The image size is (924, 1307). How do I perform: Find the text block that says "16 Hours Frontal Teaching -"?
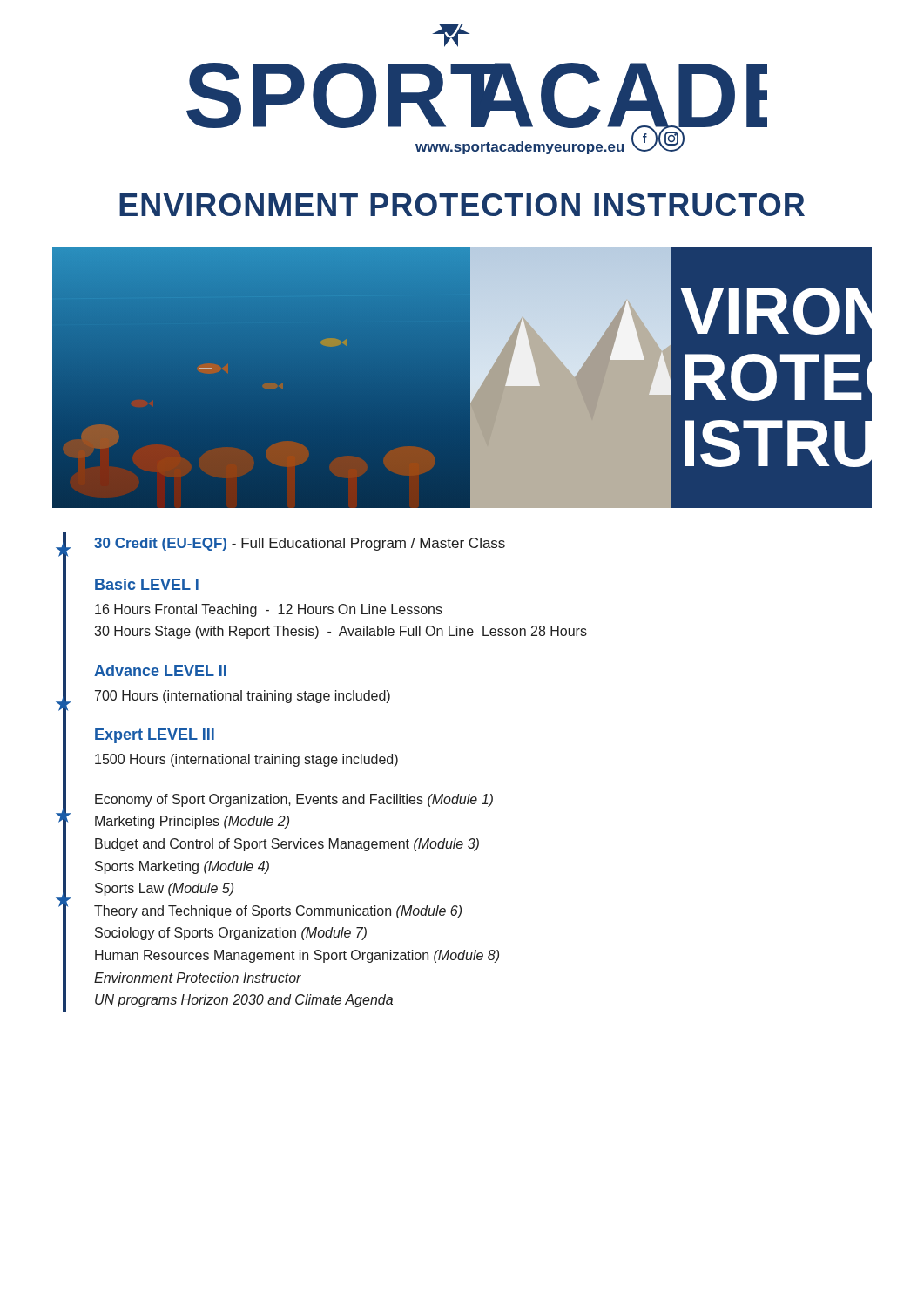pos(340,620)
